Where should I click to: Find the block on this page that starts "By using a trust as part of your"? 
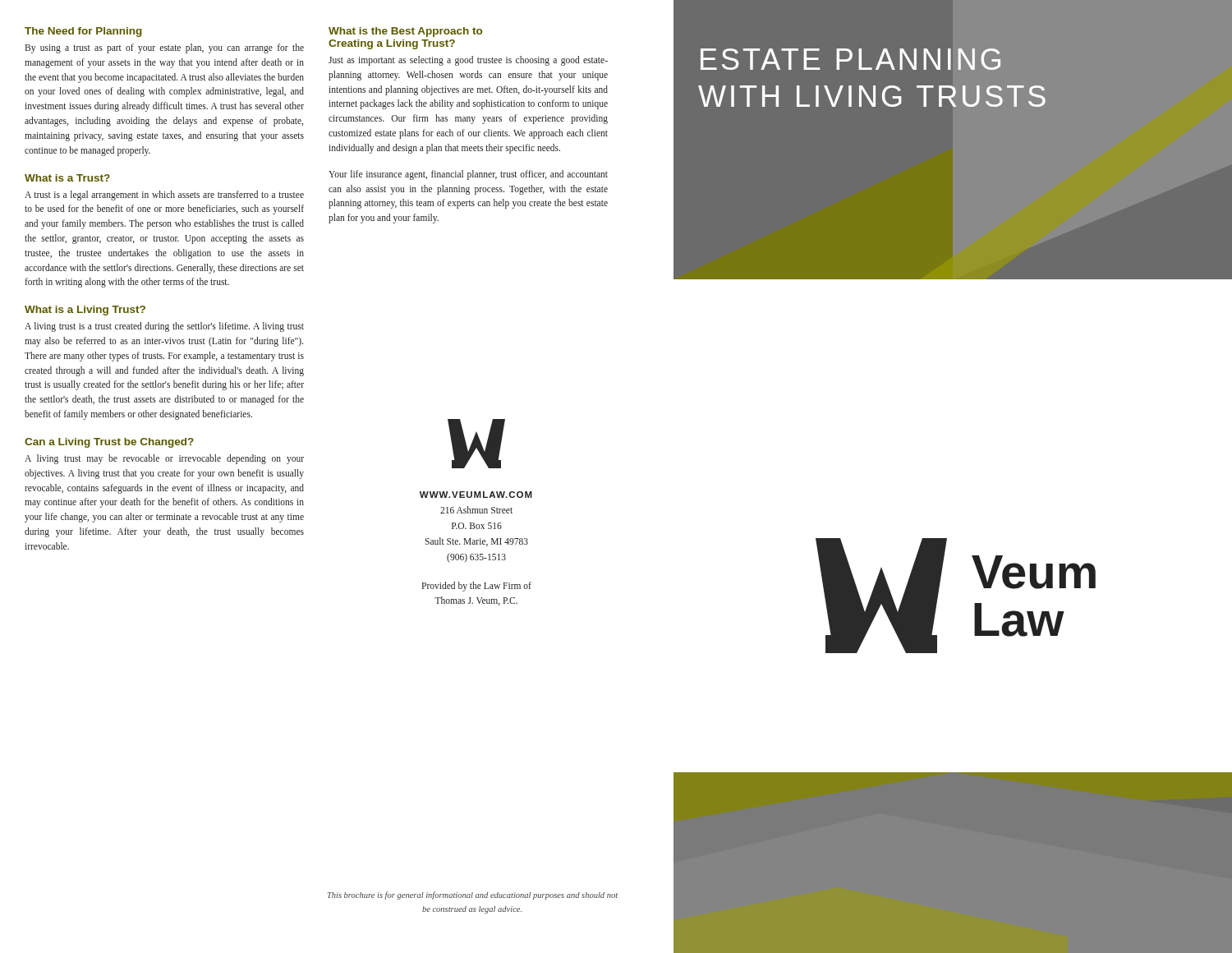tap(164, 99)
